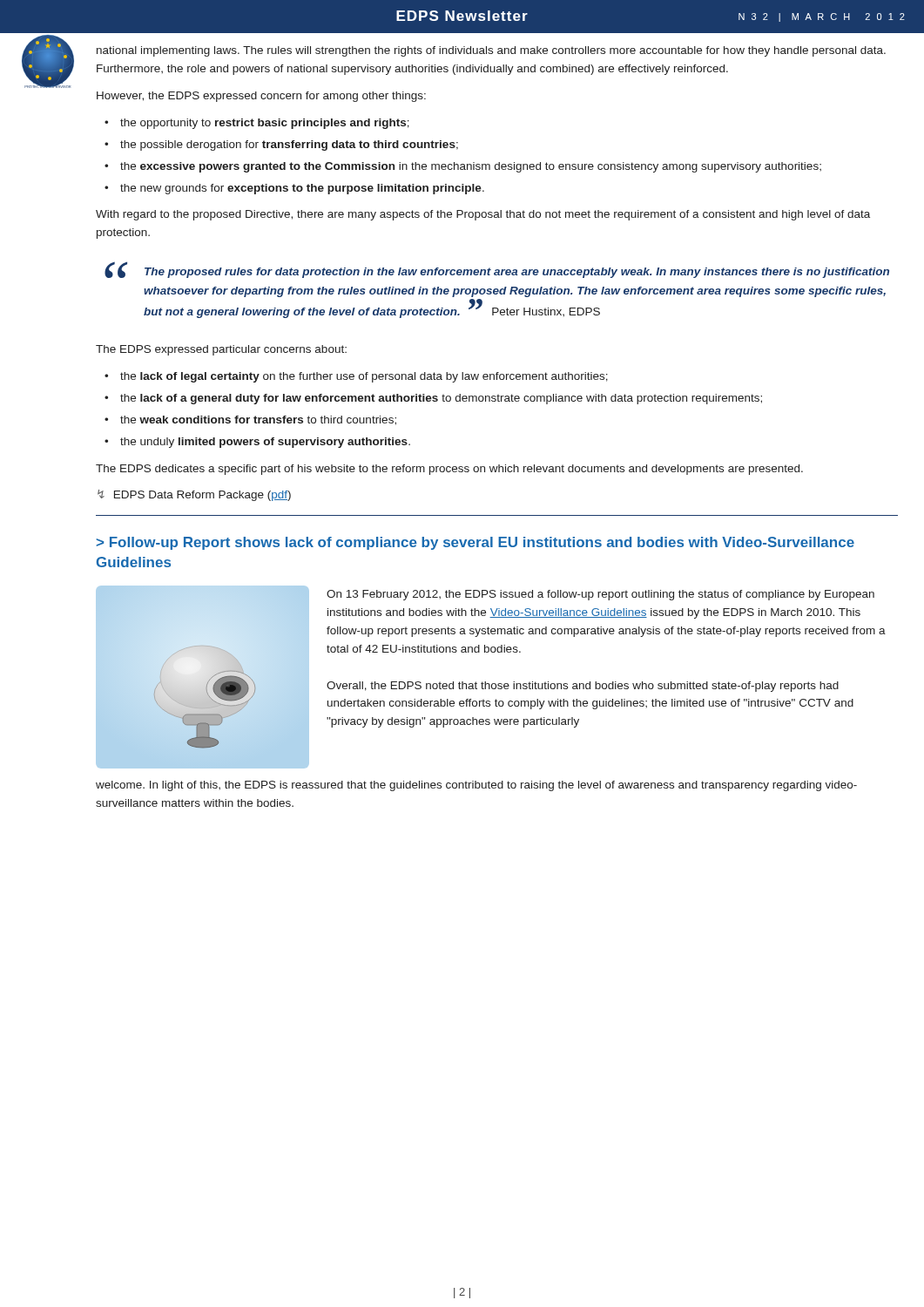Locate the text block starting "the new grounds for"
Viewport: 924px width, 1307px height.
coord(302,187)
